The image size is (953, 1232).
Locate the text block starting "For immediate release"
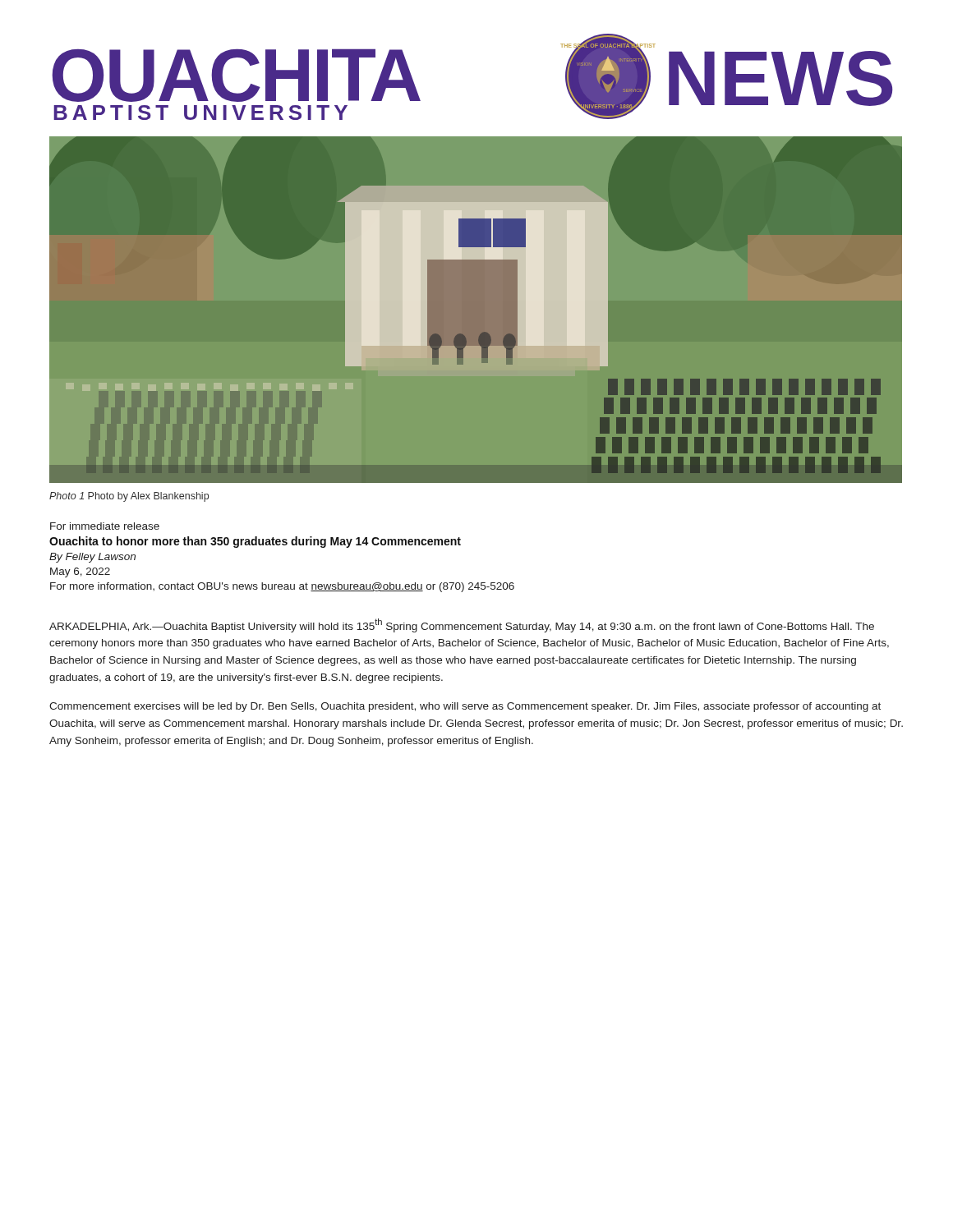click(x=104, y=526)
